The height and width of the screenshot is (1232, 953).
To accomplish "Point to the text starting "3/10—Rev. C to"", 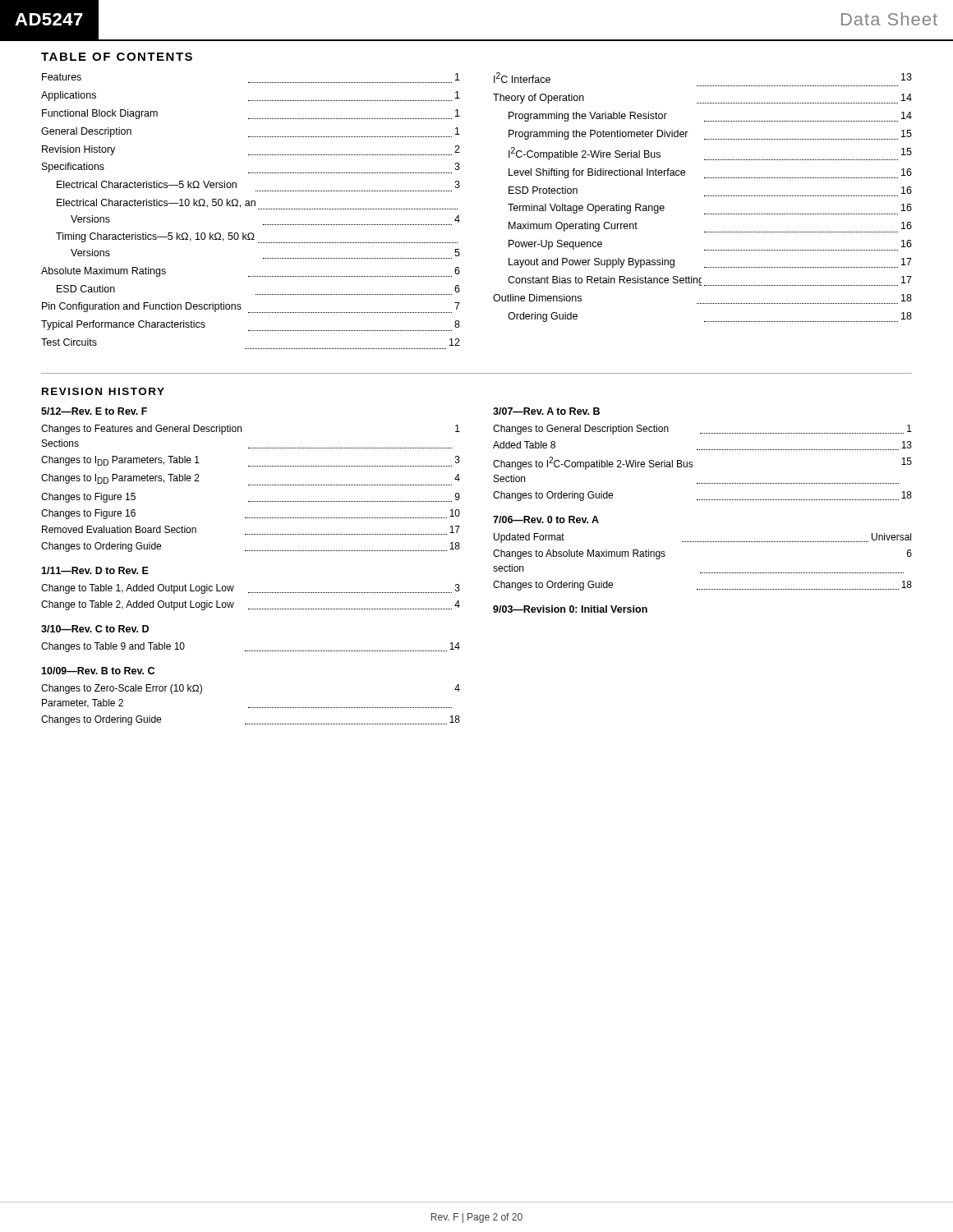I will click(95, 629).
